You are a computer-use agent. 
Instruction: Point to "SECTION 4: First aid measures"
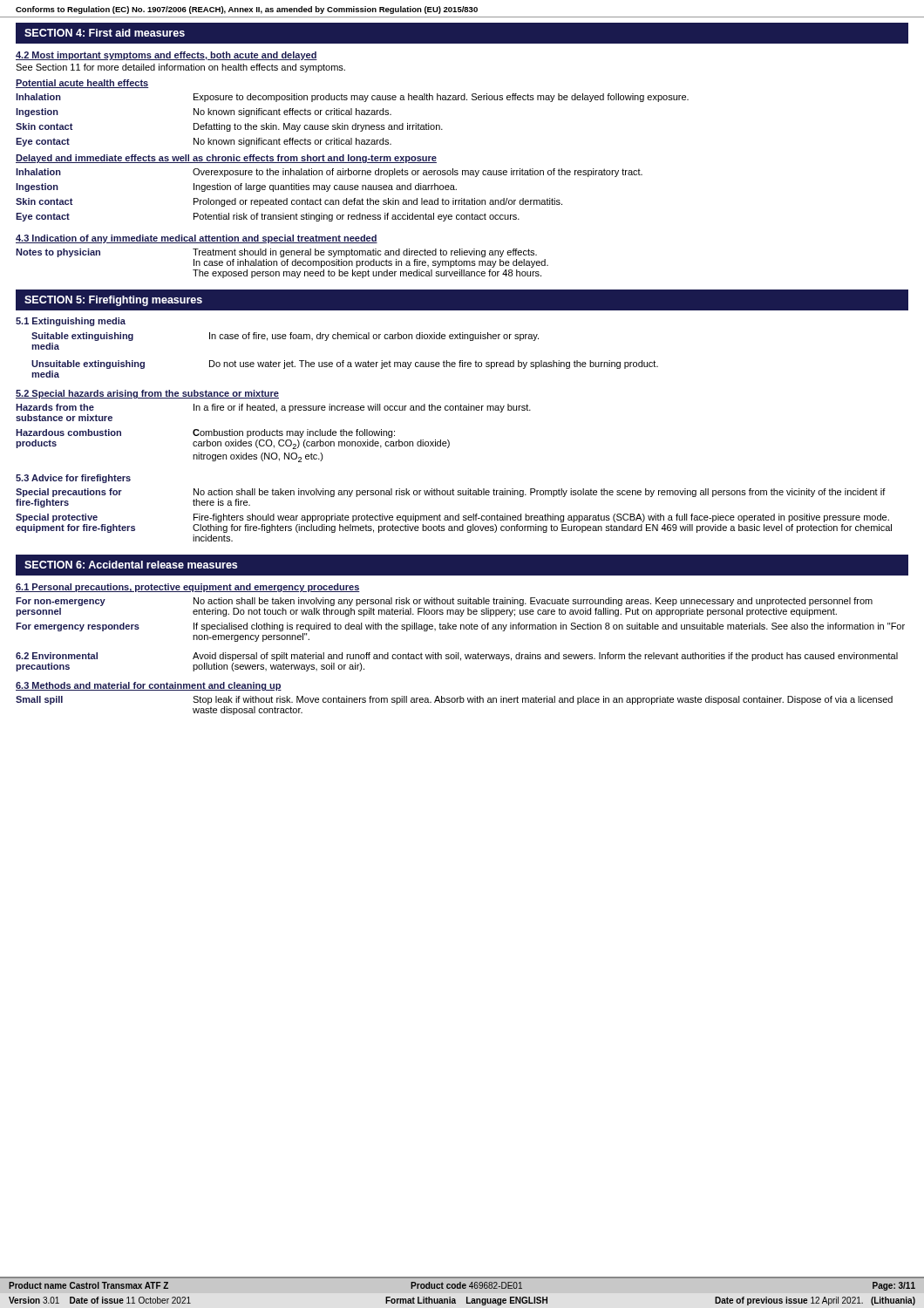tap(105, 33)
